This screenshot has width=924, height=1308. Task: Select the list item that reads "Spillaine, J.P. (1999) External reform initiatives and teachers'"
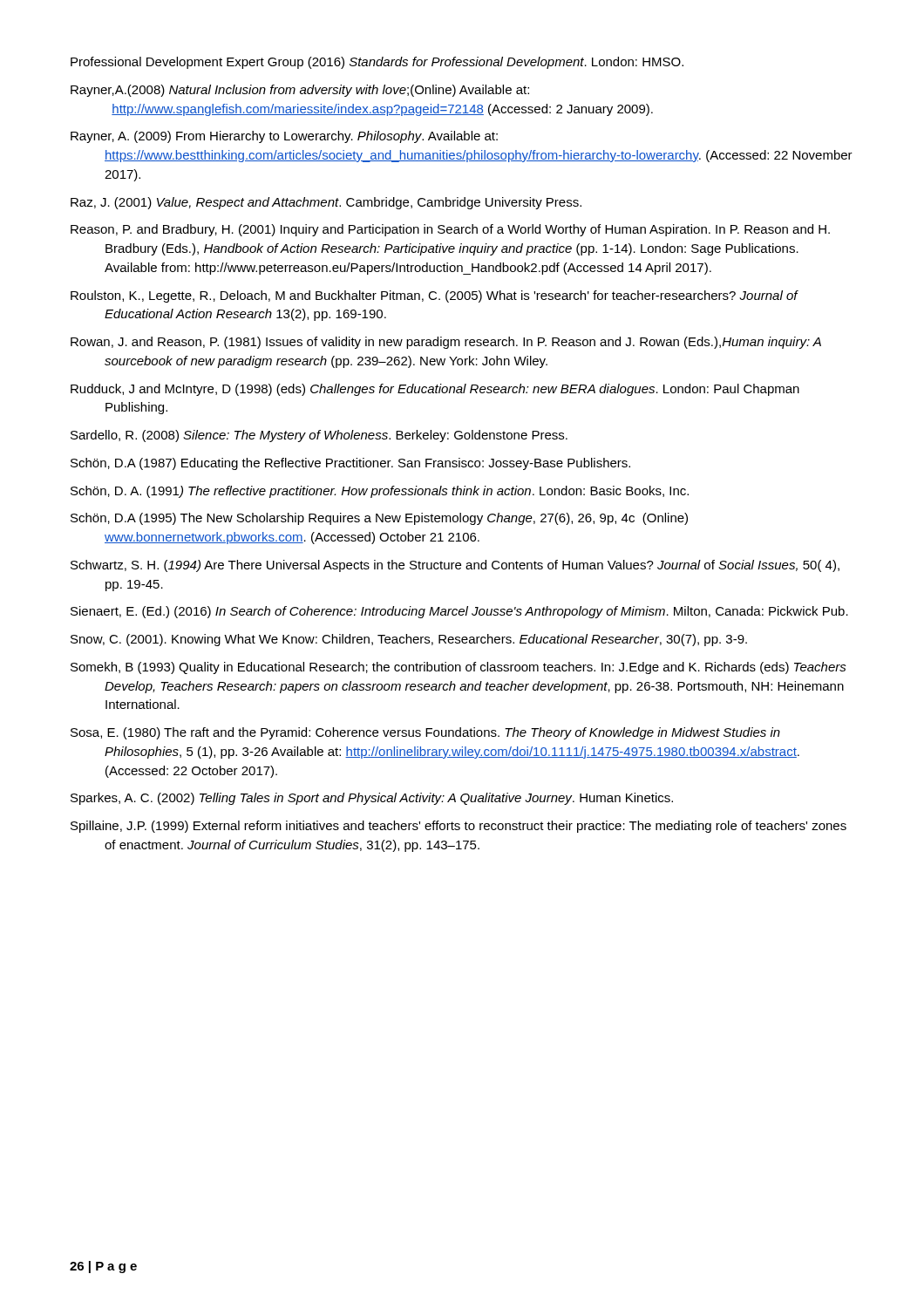[x=458, y=835]
